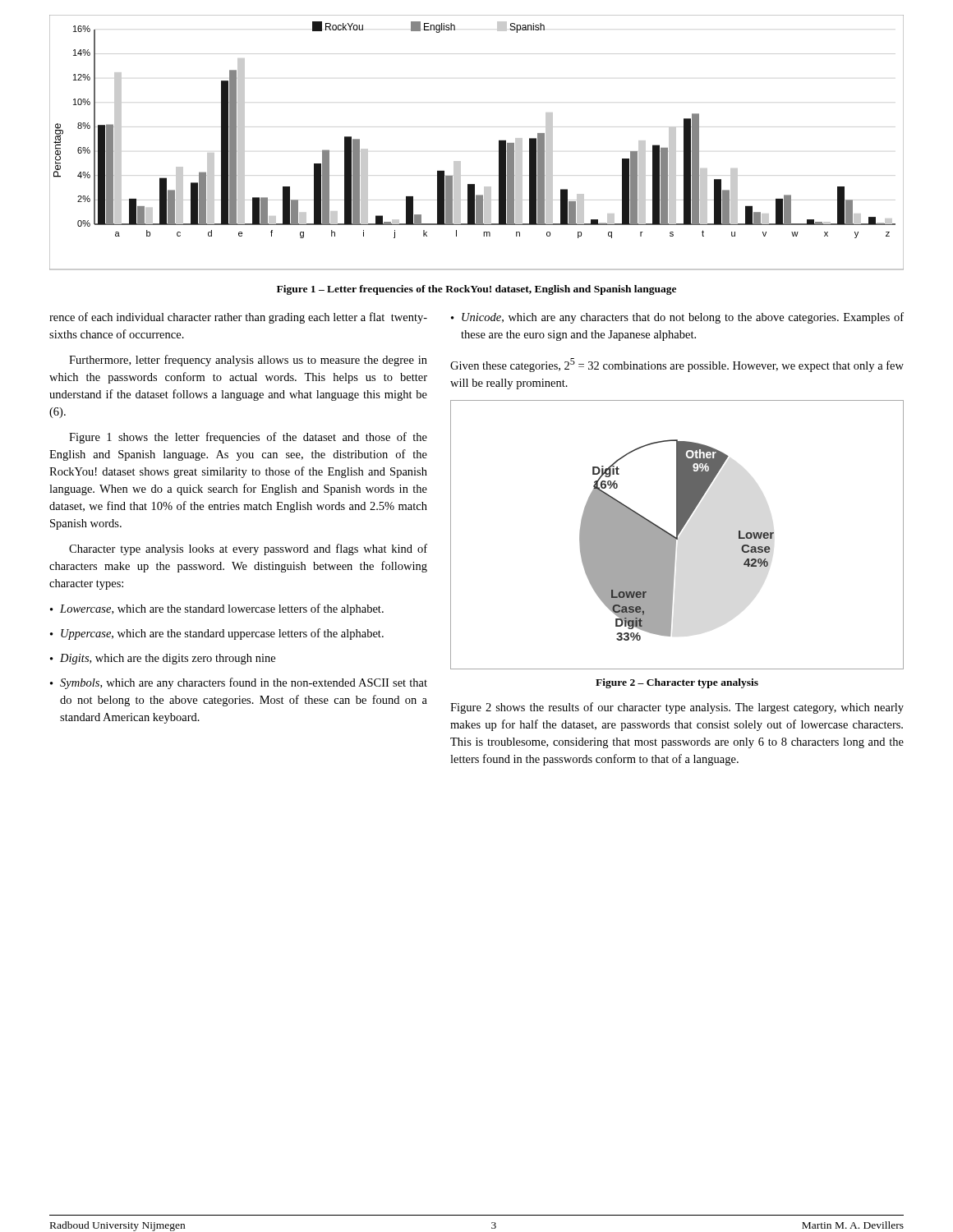Find the list item that reads "• Unicode, which are any characters"
This screenshot has width=953, height=1232.
pyautogui.click(x=677, y=326)
